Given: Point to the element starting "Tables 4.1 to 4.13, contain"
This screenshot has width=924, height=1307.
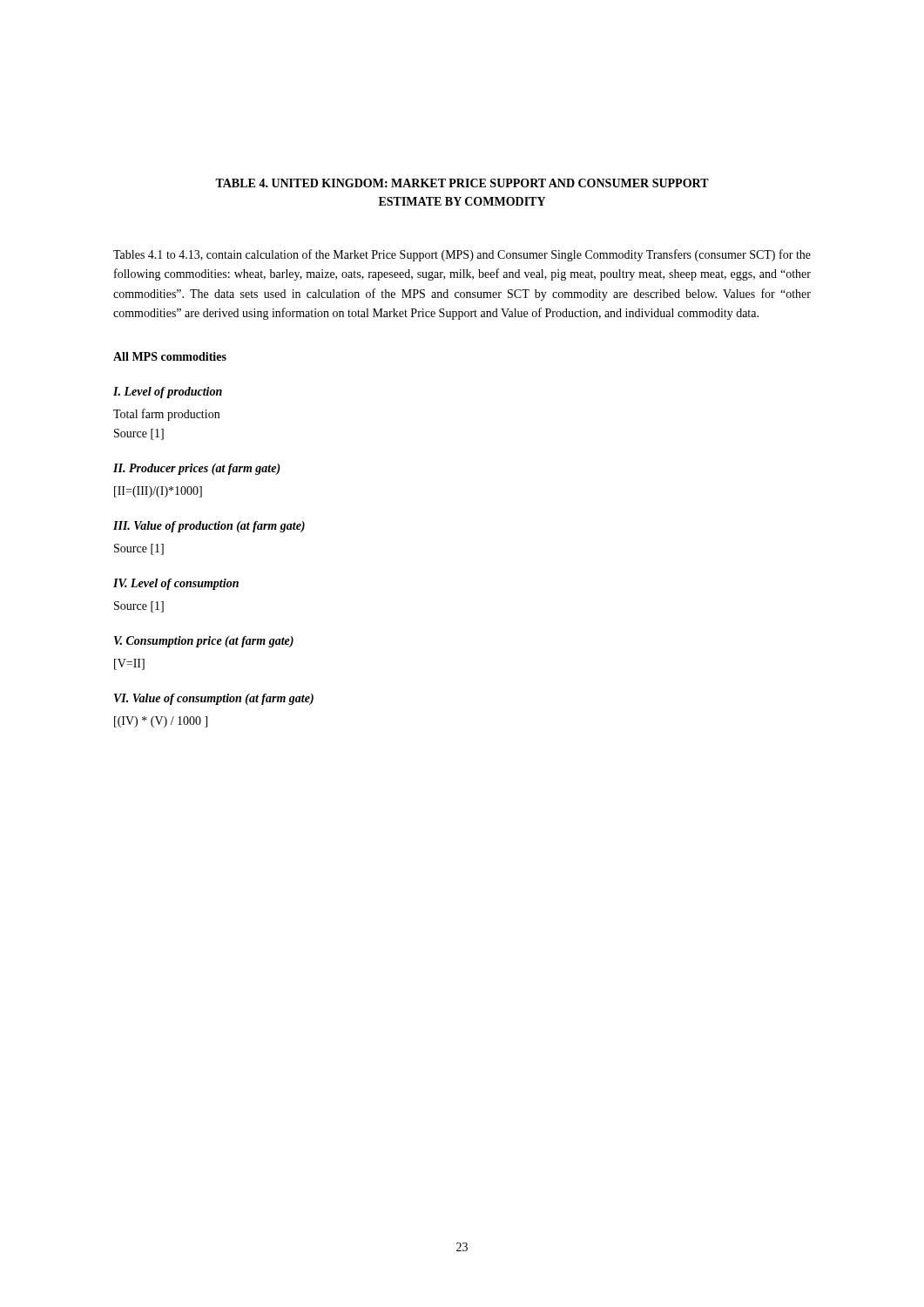Looking at the screenshot, I should click(x=462, y=284).
